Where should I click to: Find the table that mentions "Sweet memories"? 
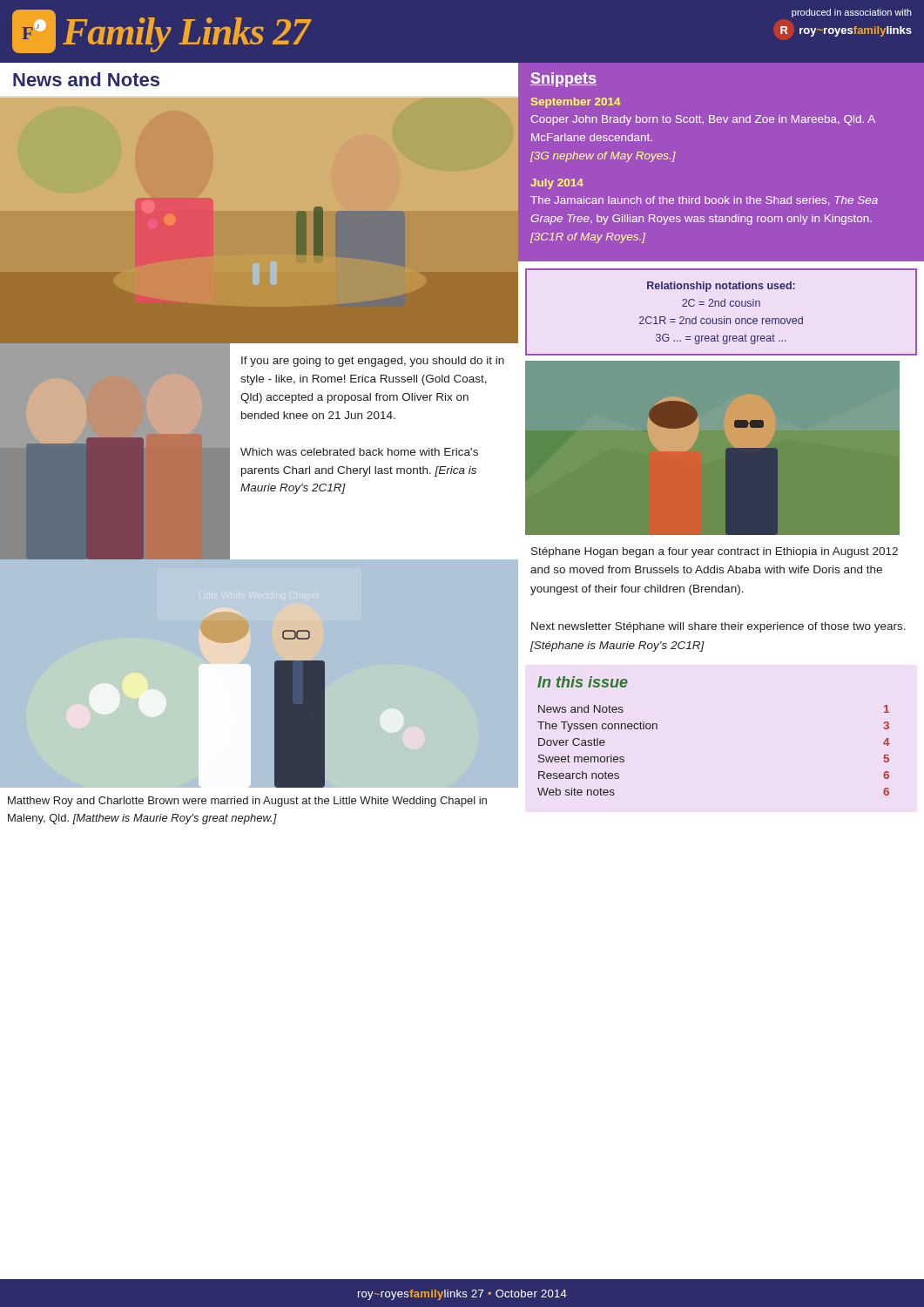[x=721, y=750]
